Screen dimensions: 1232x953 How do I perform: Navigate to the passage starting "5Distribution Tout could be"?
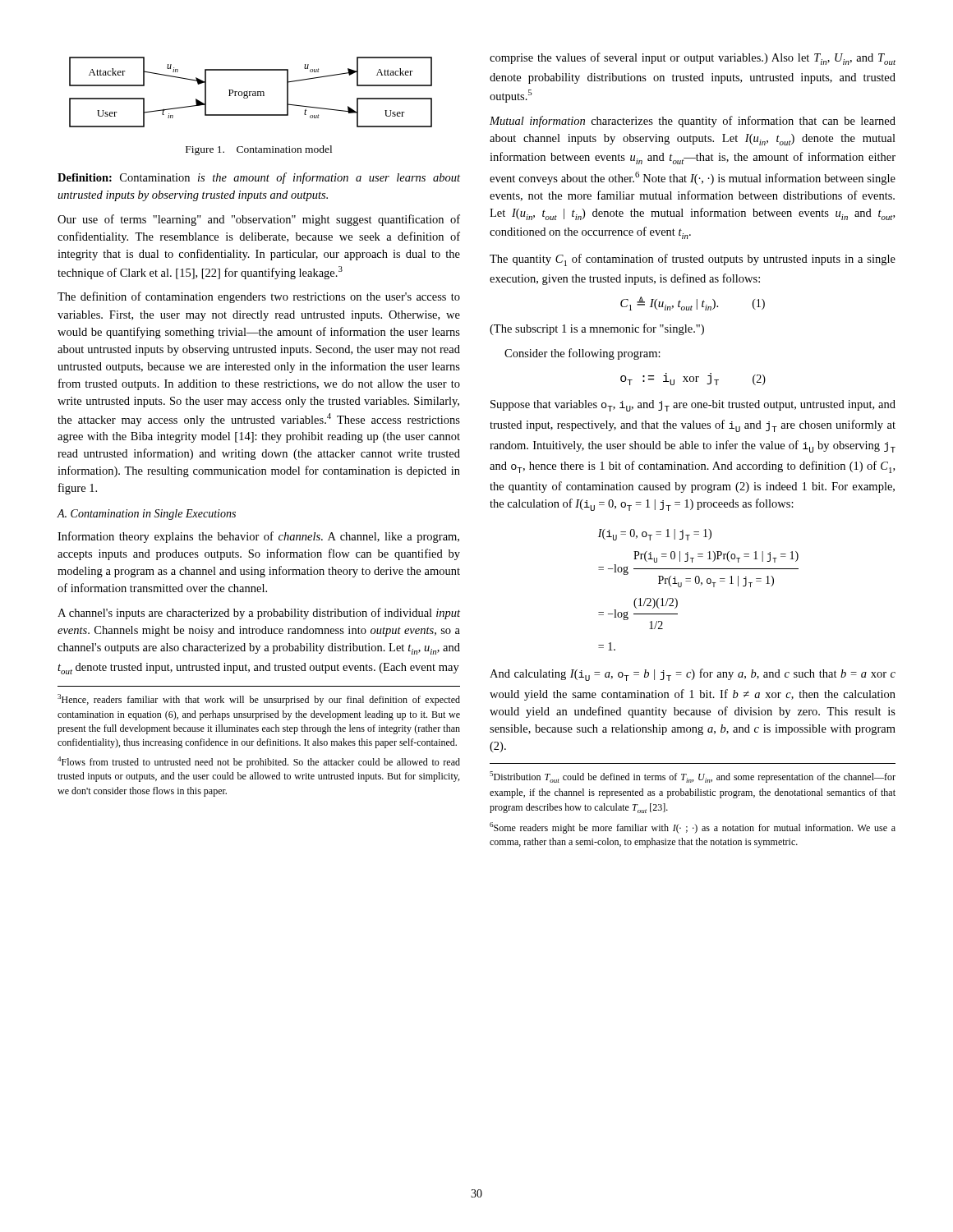coord(693,792)
